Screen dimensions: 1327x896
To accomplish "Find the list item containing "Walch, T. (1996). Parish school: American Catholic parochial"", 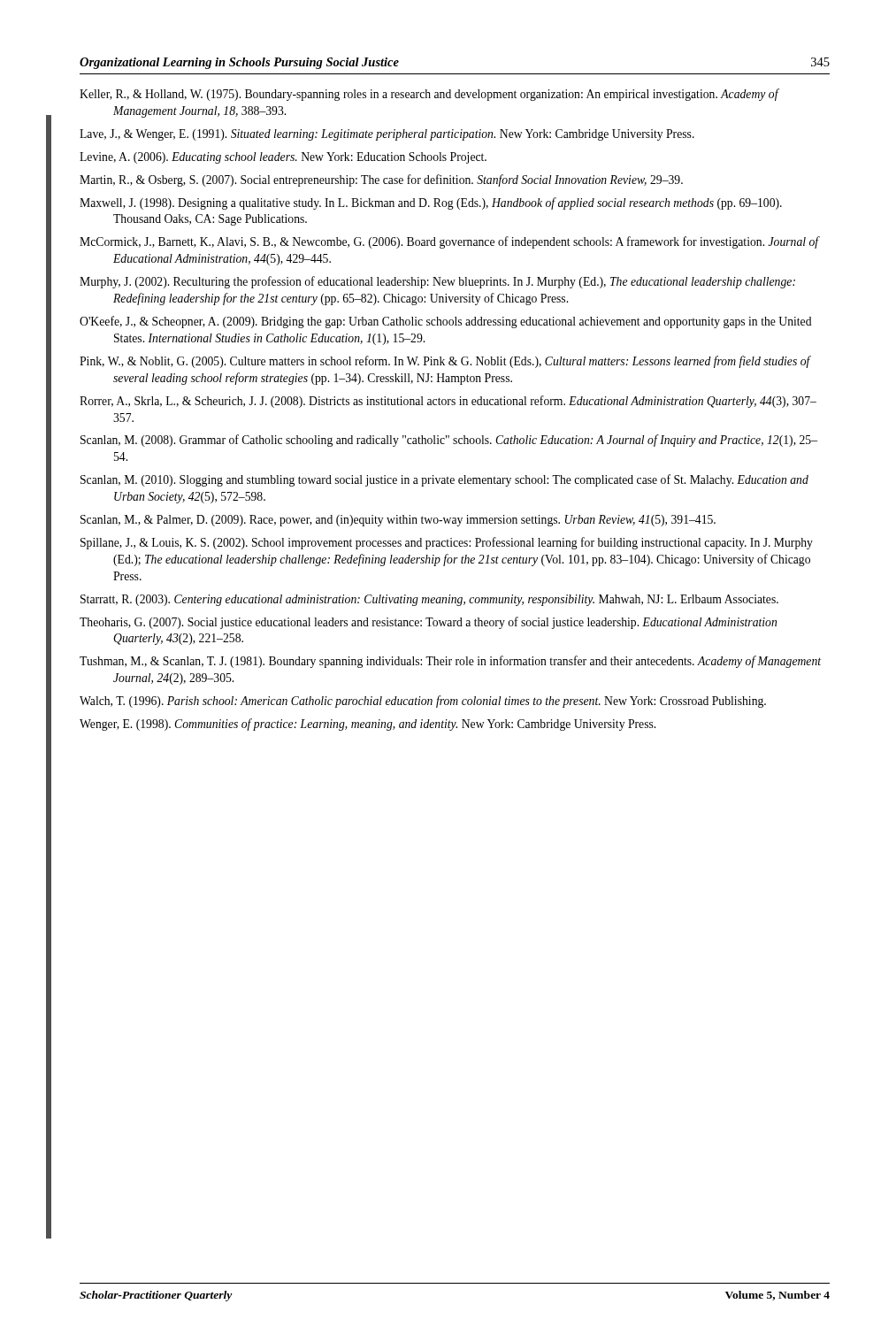I will tap(423, 701).
